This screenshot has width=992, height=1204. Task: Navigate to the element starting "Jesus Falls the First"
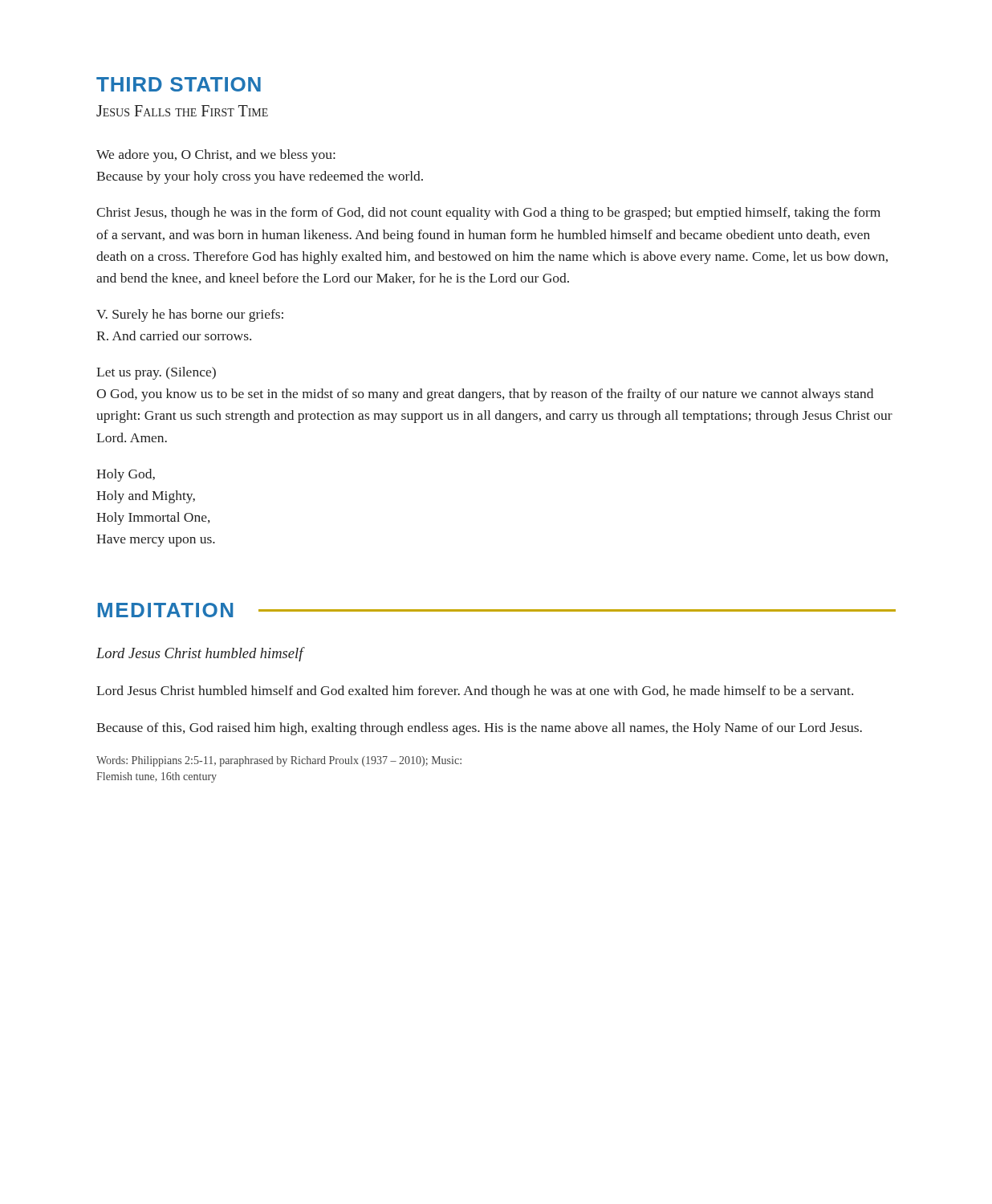tap(182, 111)
